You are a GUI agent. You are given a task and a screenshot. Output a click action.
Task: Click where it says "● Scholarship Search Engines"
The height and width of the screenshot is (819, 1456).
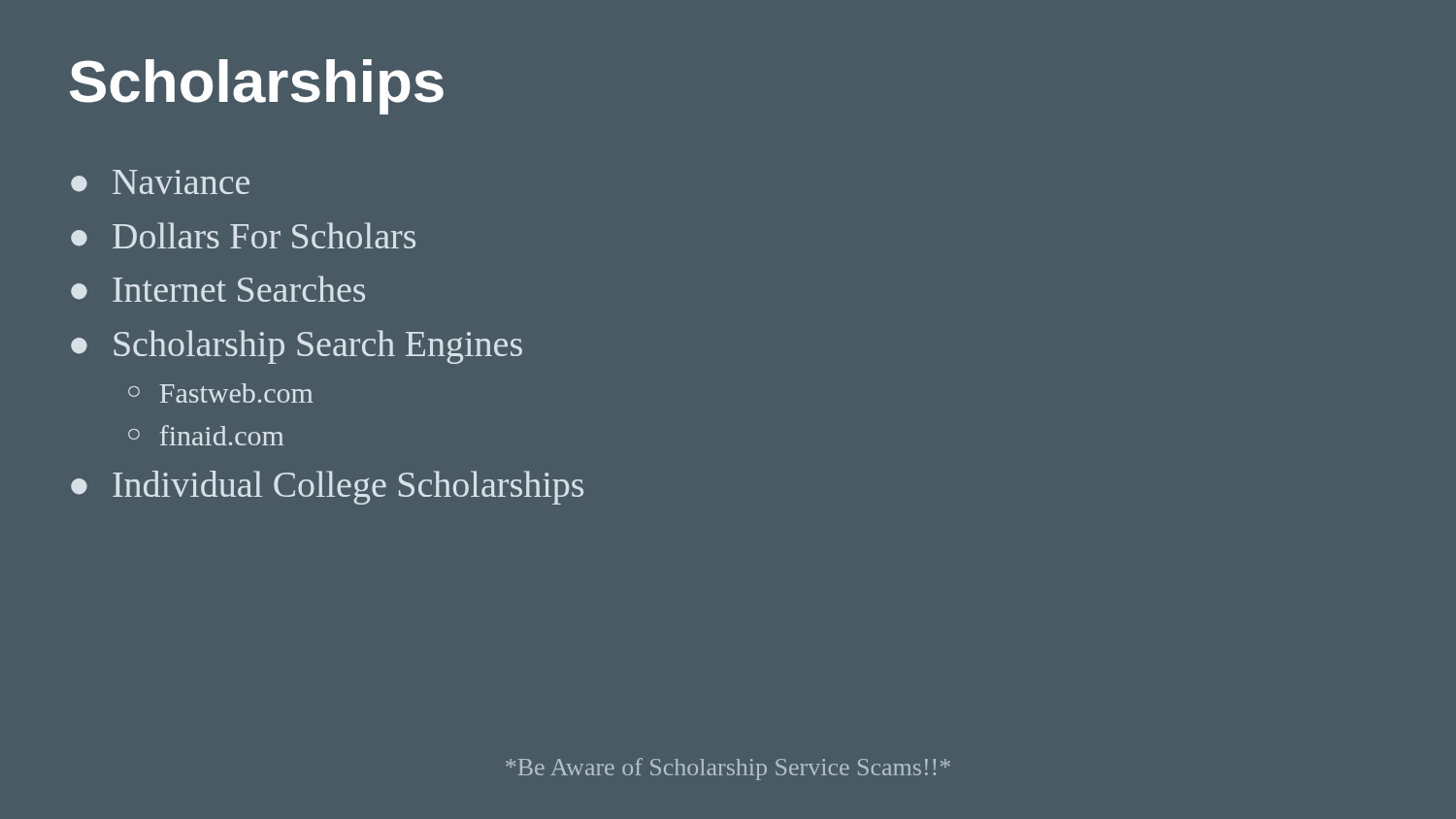click(x=296, y=344)
